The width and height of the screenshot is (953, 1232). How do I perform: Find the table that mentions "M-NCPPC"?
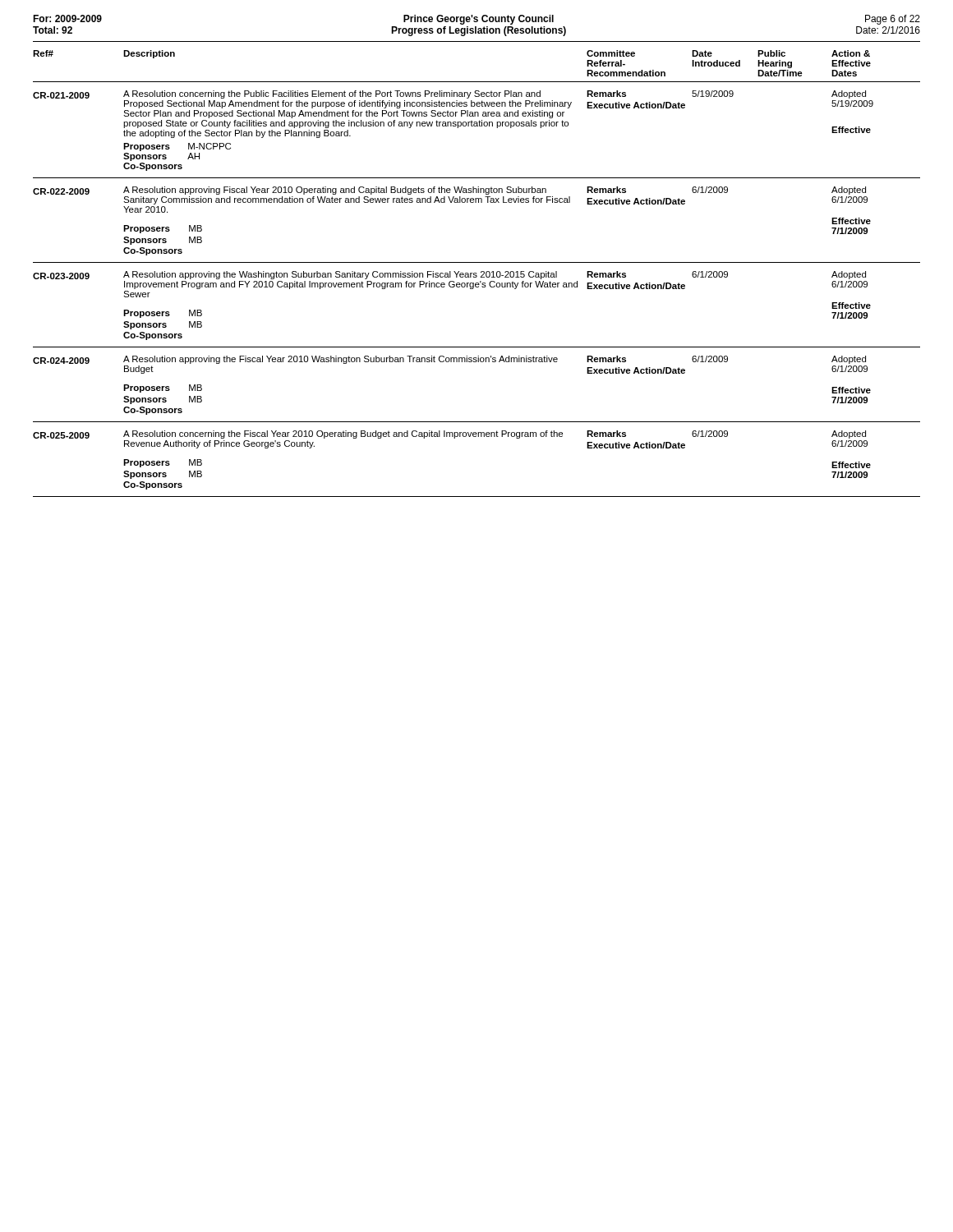click(x=476, y=269)
